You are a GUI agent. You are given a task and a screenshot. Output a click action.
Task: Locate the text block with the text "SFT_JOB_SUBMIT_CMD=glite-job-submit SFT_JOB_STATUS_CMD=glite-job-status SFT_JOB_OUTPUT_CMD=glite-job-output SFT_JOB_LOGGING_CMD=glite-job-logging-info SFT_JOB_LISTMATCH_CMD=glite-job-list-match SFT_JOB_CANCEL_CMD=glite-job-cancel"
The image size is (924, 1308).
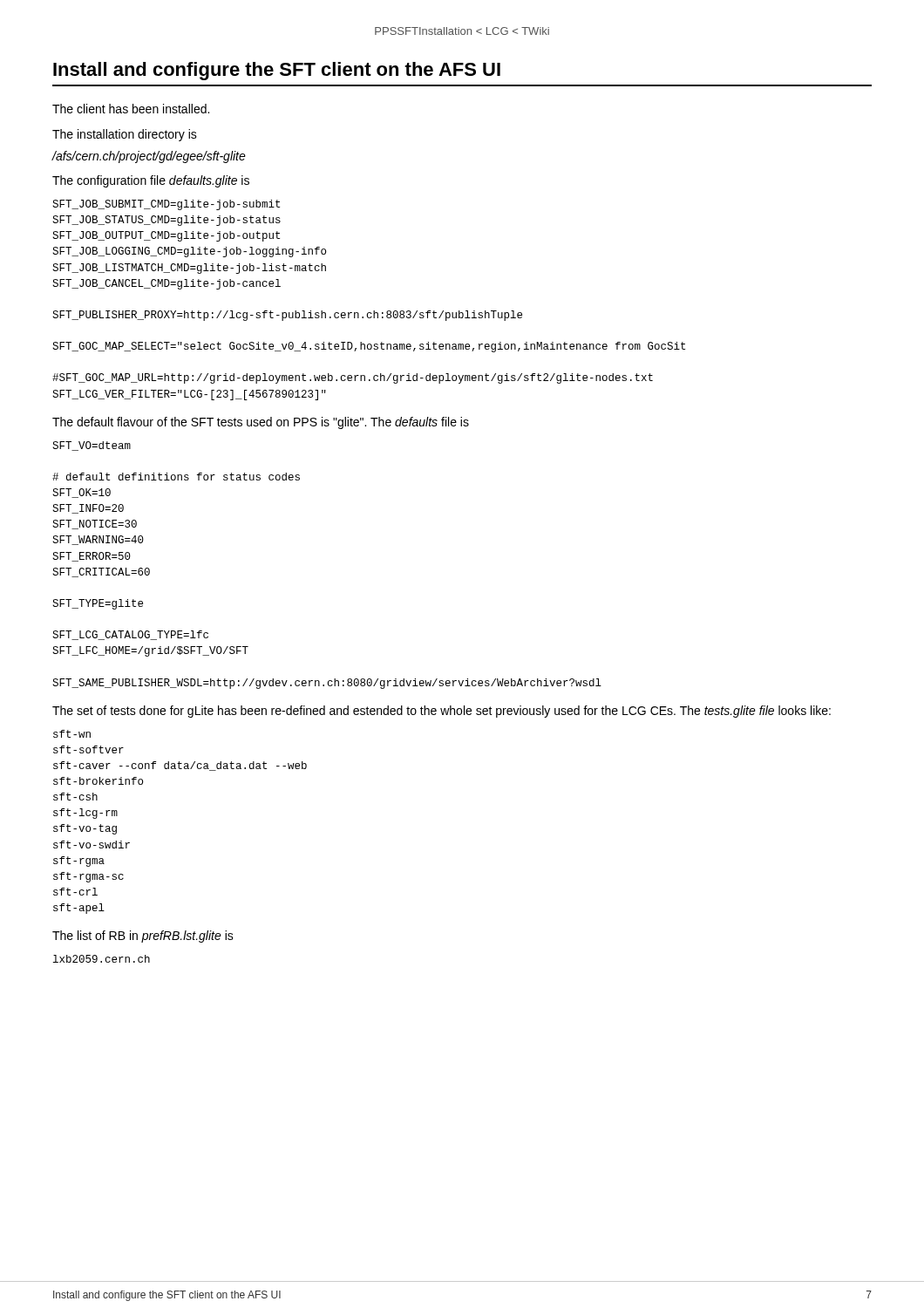pos(462,300)
